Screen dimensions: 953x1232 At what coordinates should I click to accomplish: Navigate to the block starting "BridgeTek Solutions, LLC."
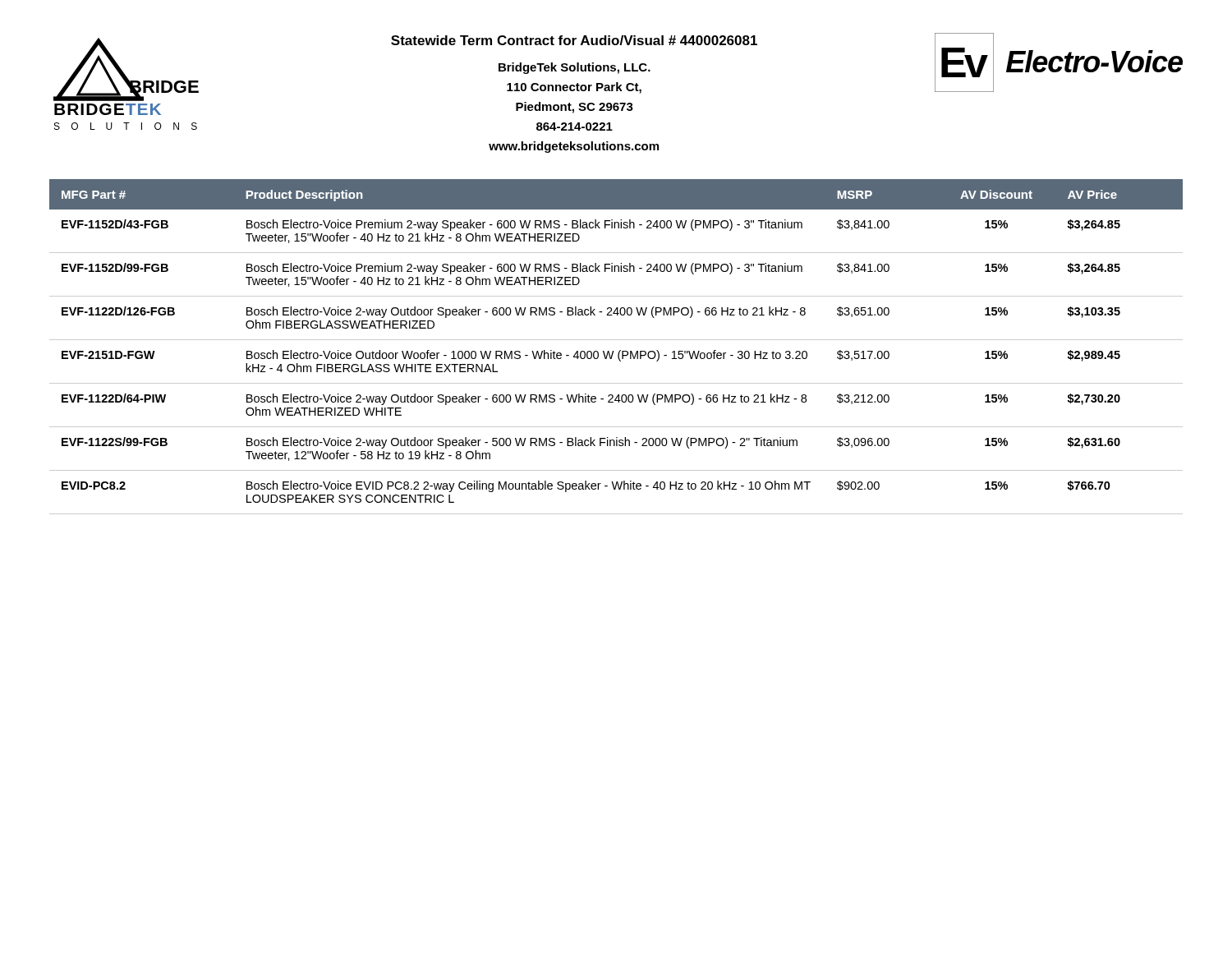[574, 106]
